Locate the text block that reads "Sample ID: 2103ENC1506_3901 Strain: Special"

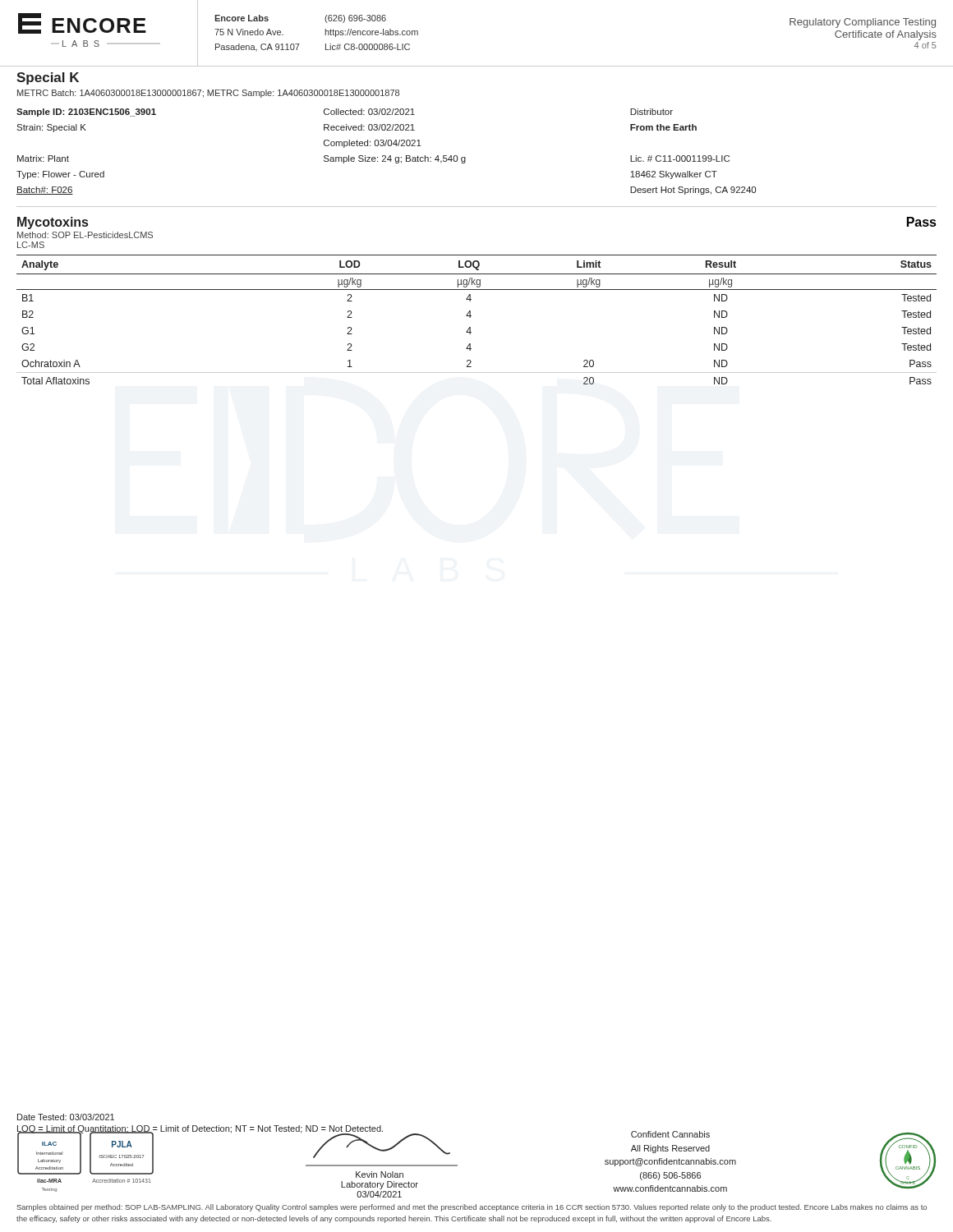point(345,113)
